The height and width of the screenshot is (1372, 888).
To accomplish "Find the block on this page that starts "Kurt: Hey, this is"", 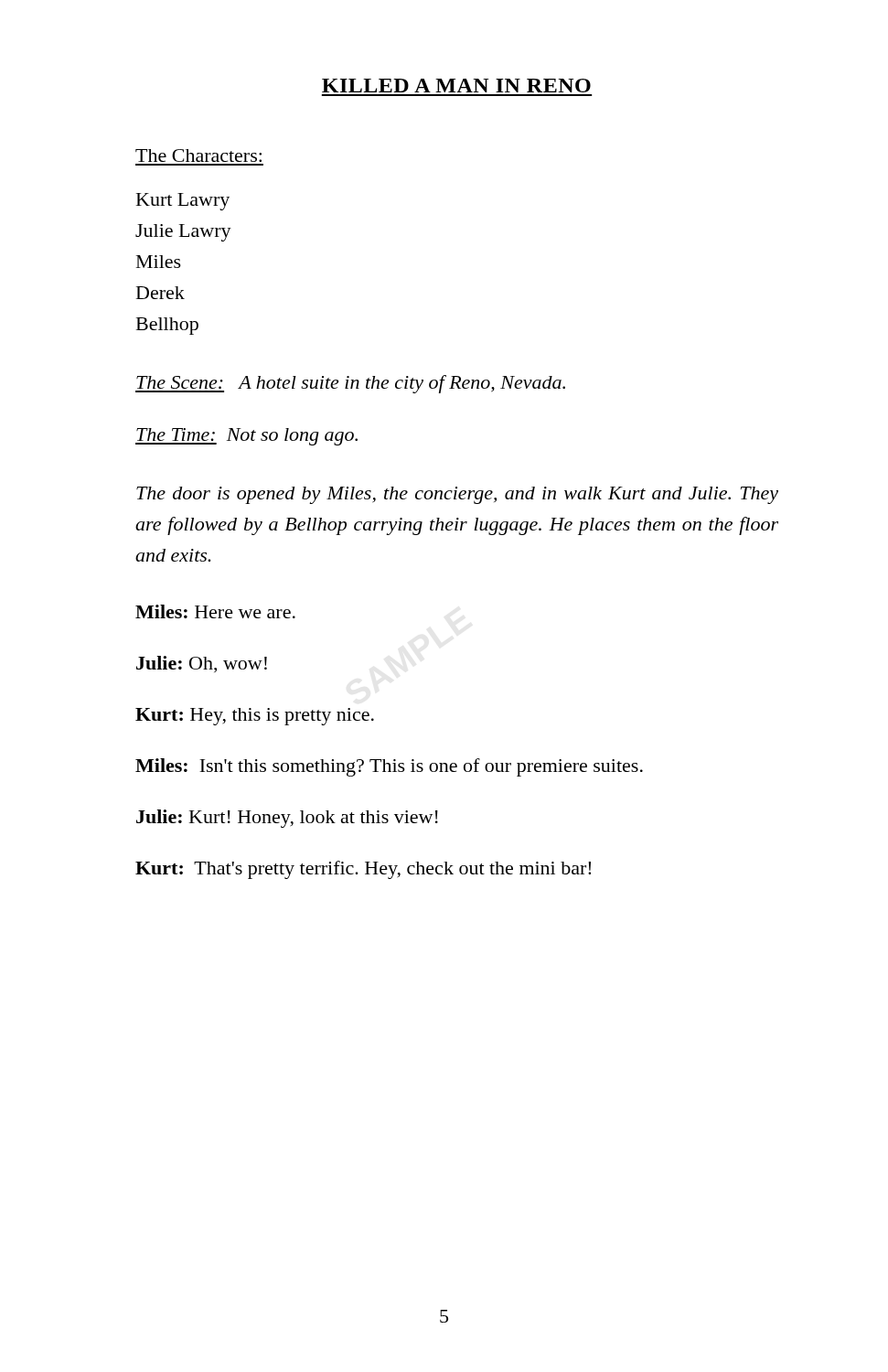I will coord(255,714).
